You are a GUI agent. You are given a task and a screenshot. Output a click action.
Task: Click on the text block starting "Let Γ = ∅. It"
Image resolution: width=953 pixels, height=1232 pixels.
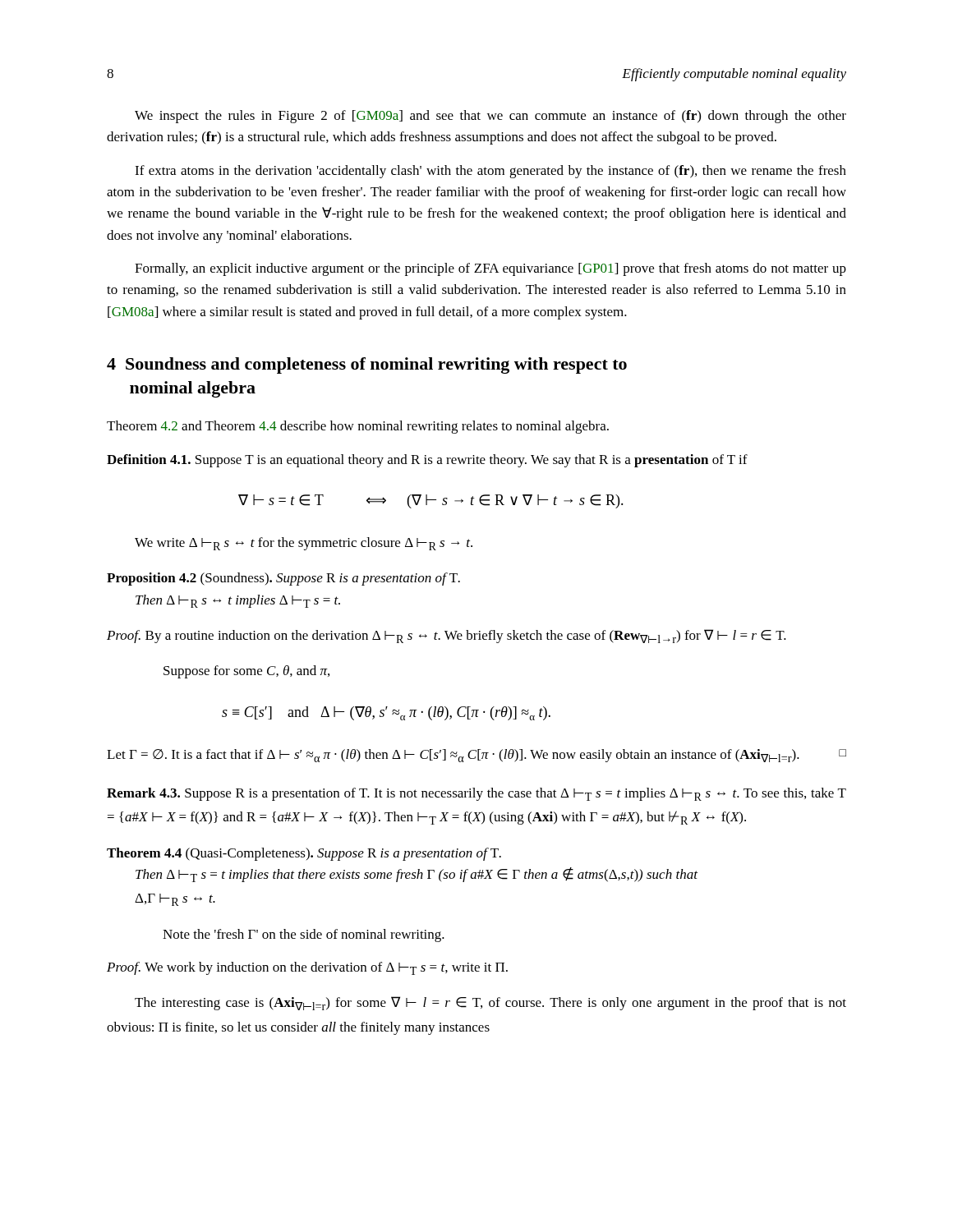[x=476, y=756]
